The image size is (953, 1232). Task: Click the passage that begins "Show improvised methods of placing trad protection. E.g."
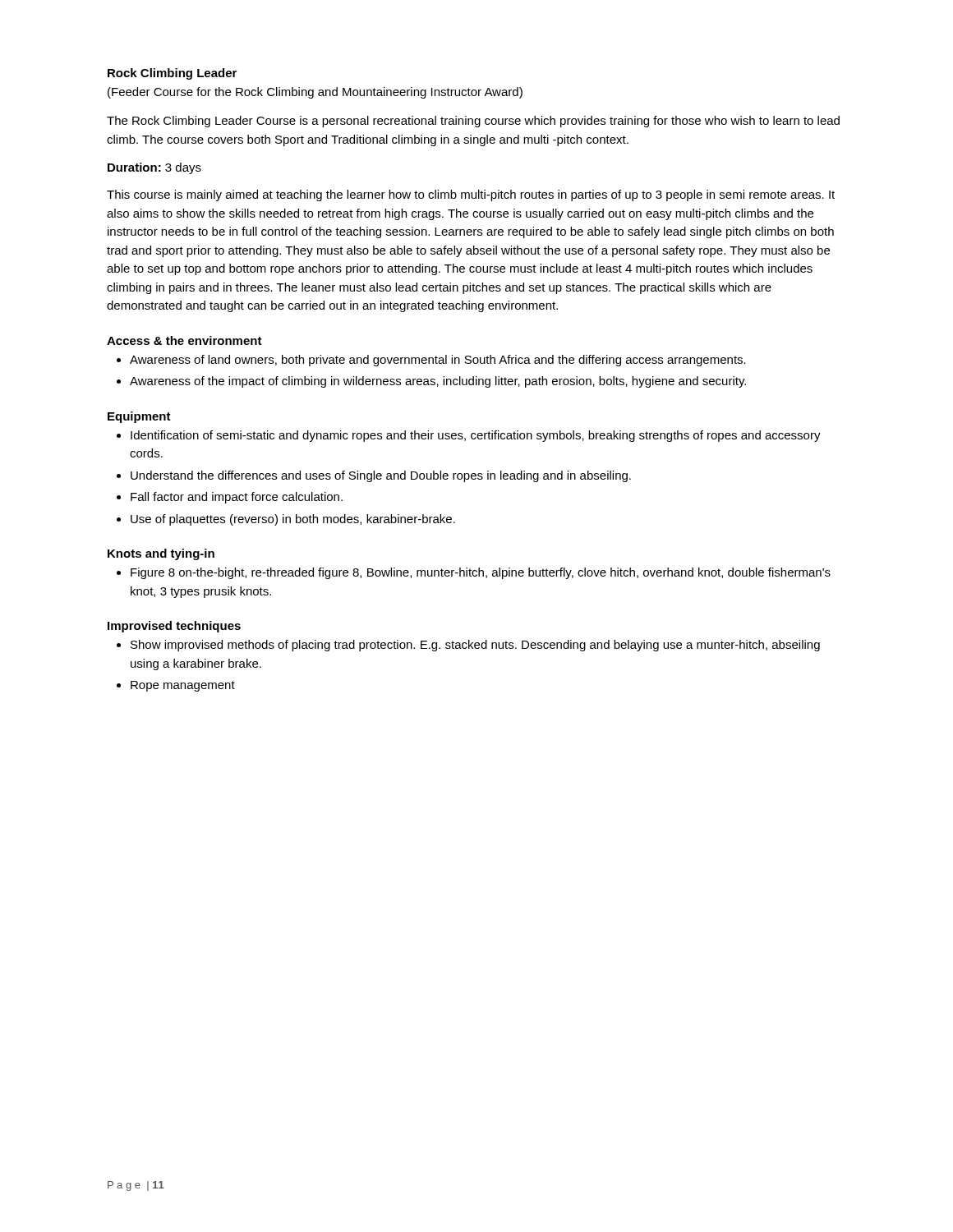coord(475,654)
